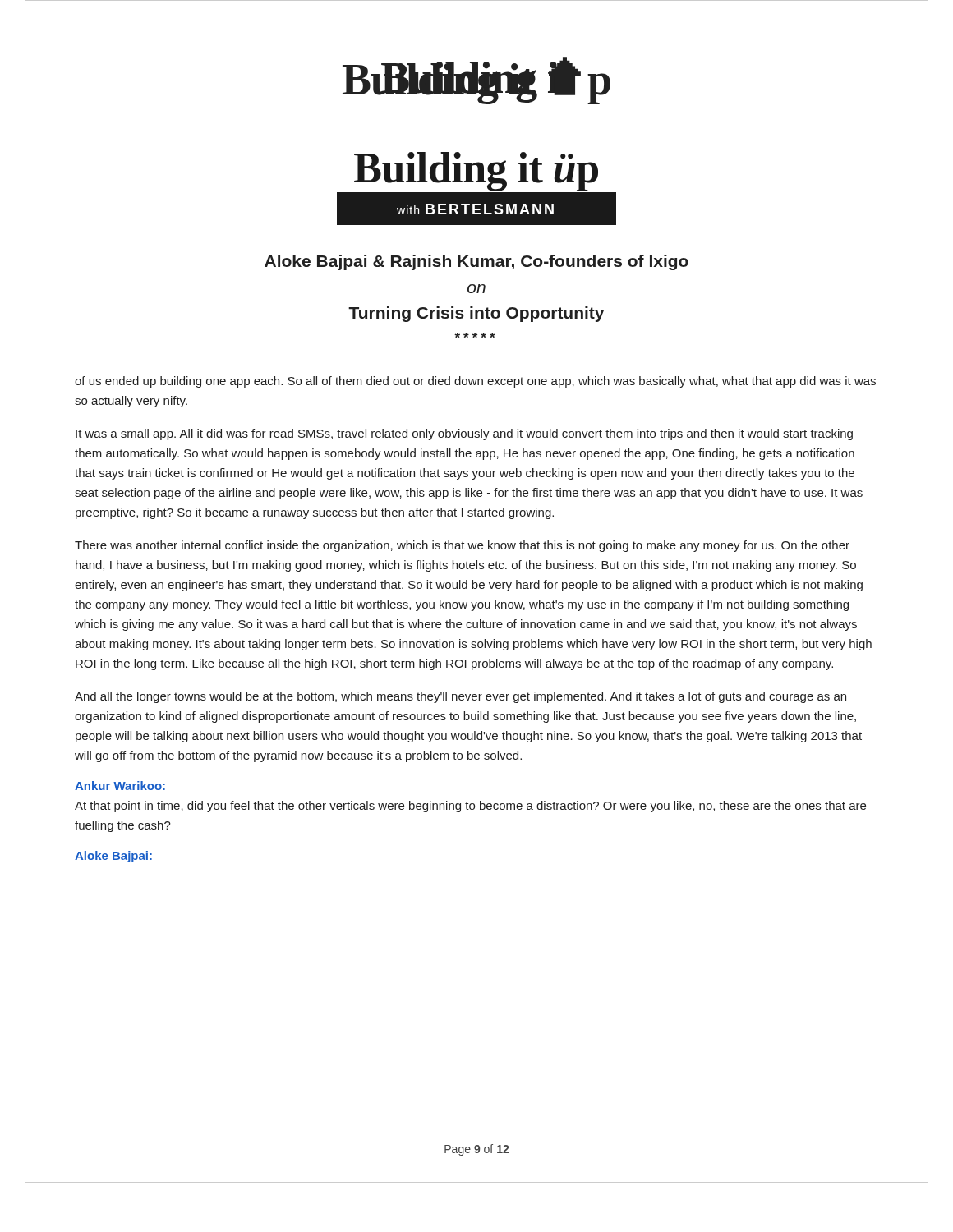953x1232 pixels.
Task: Click on the text block with the text "It was a small app. All"
Action: pyautogui.click(x=469, y=473)
